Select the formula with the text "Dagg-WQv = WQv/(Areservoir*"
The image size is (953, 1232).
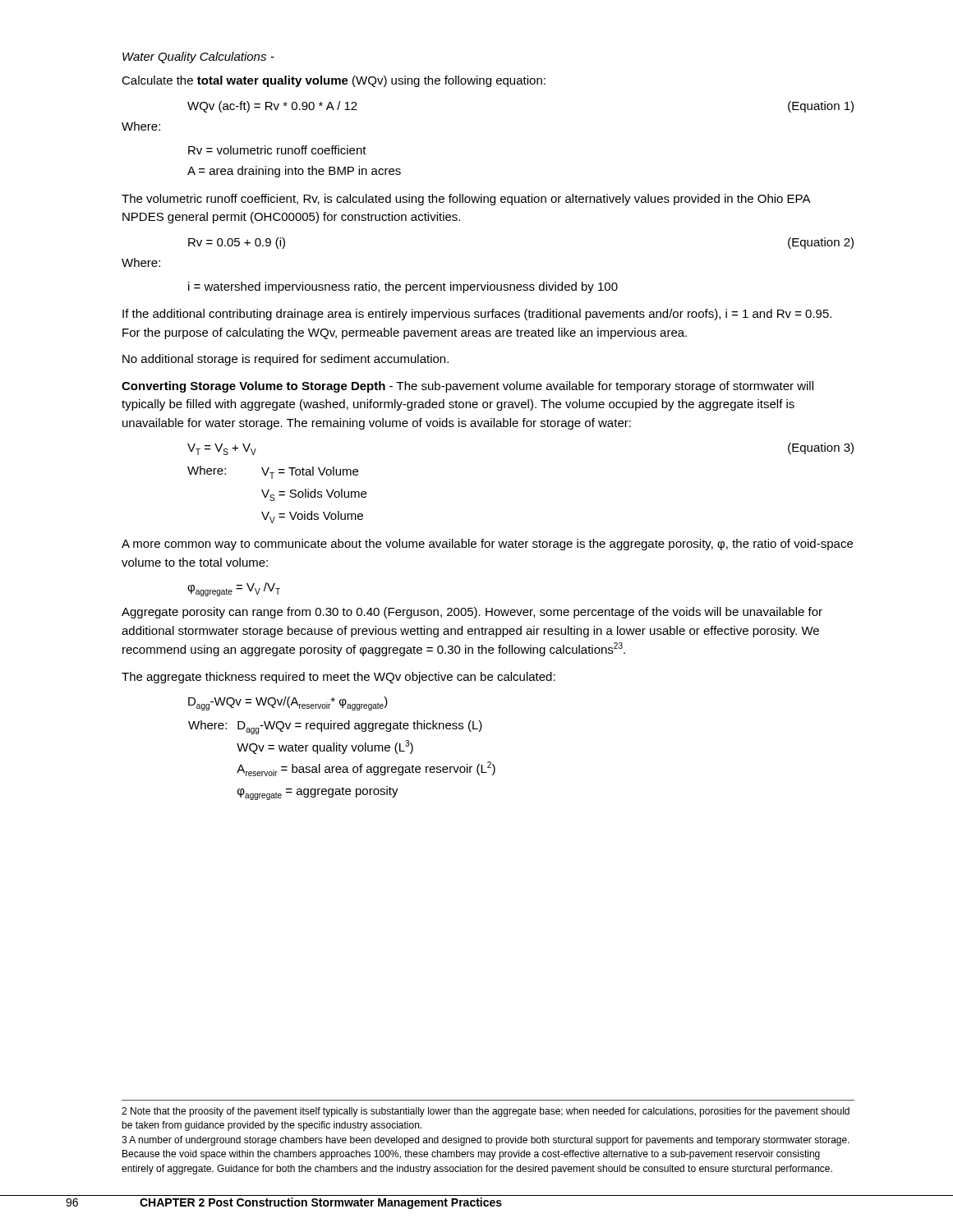coord(288,702)
